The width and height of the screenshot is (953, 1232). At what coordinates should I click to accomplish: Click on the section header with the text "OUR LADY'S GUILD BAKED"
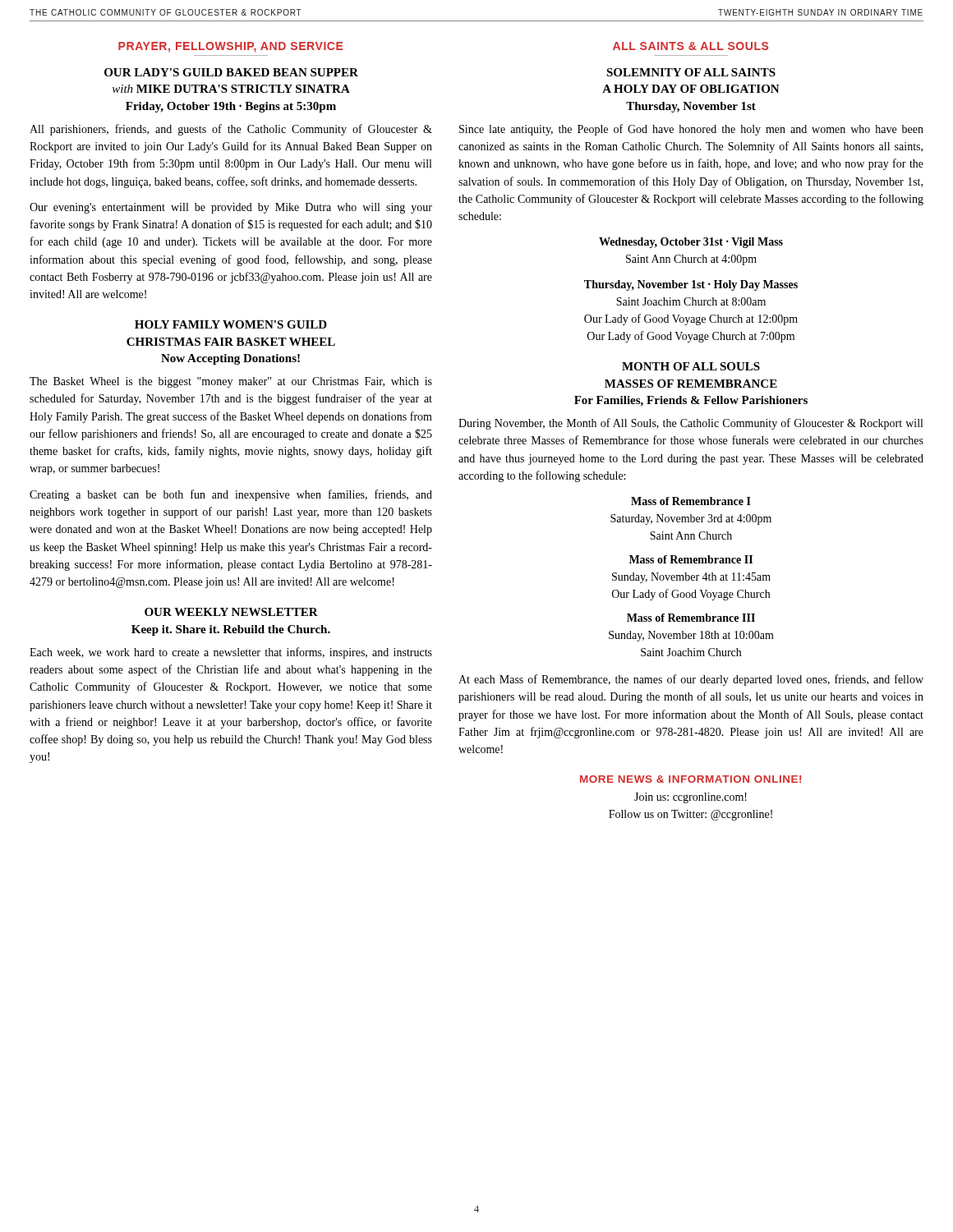click(231, 89)
